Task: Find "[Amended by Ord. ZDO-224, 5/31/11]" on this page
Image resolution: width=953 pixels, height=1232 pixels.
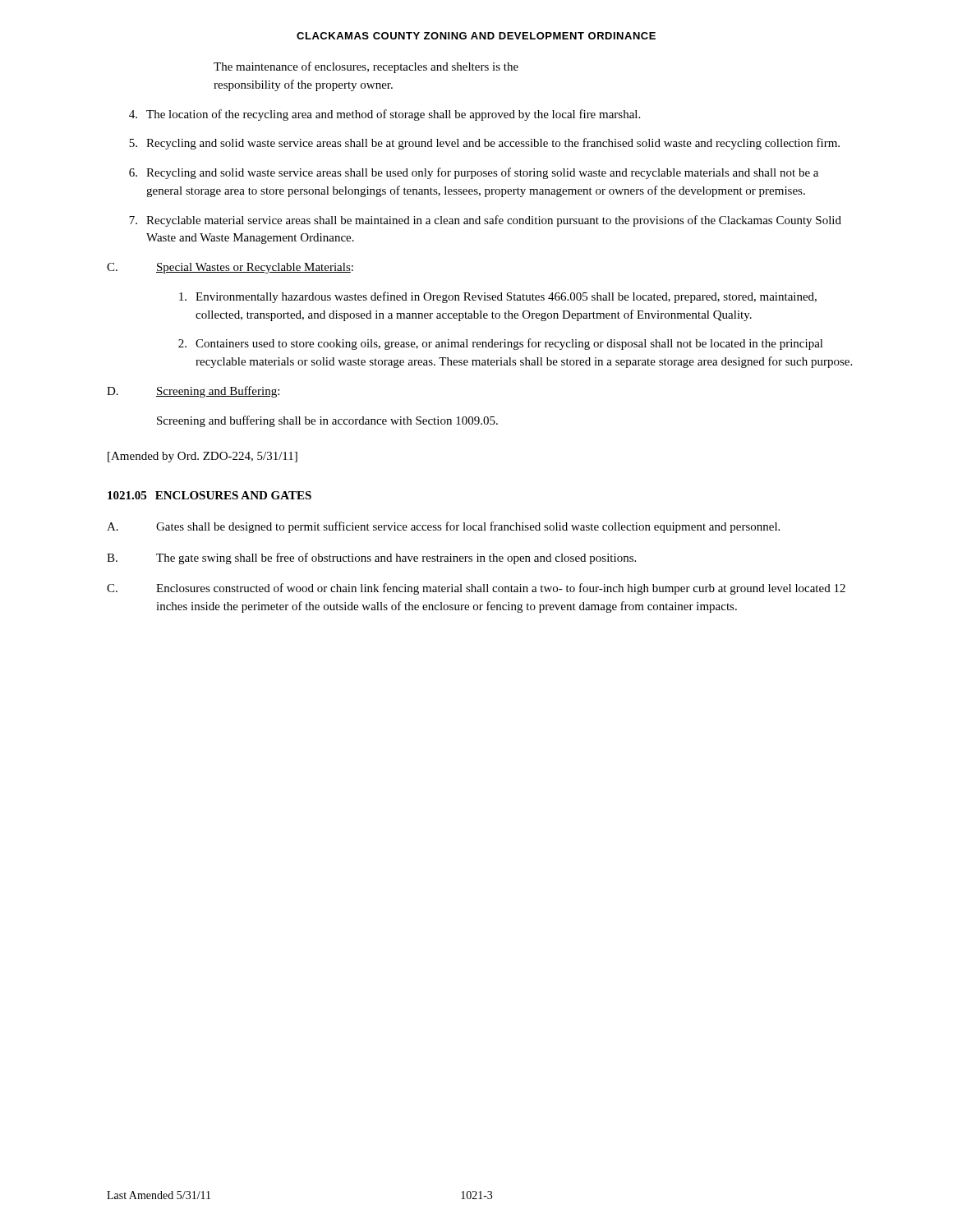Action: click(202, 456)
